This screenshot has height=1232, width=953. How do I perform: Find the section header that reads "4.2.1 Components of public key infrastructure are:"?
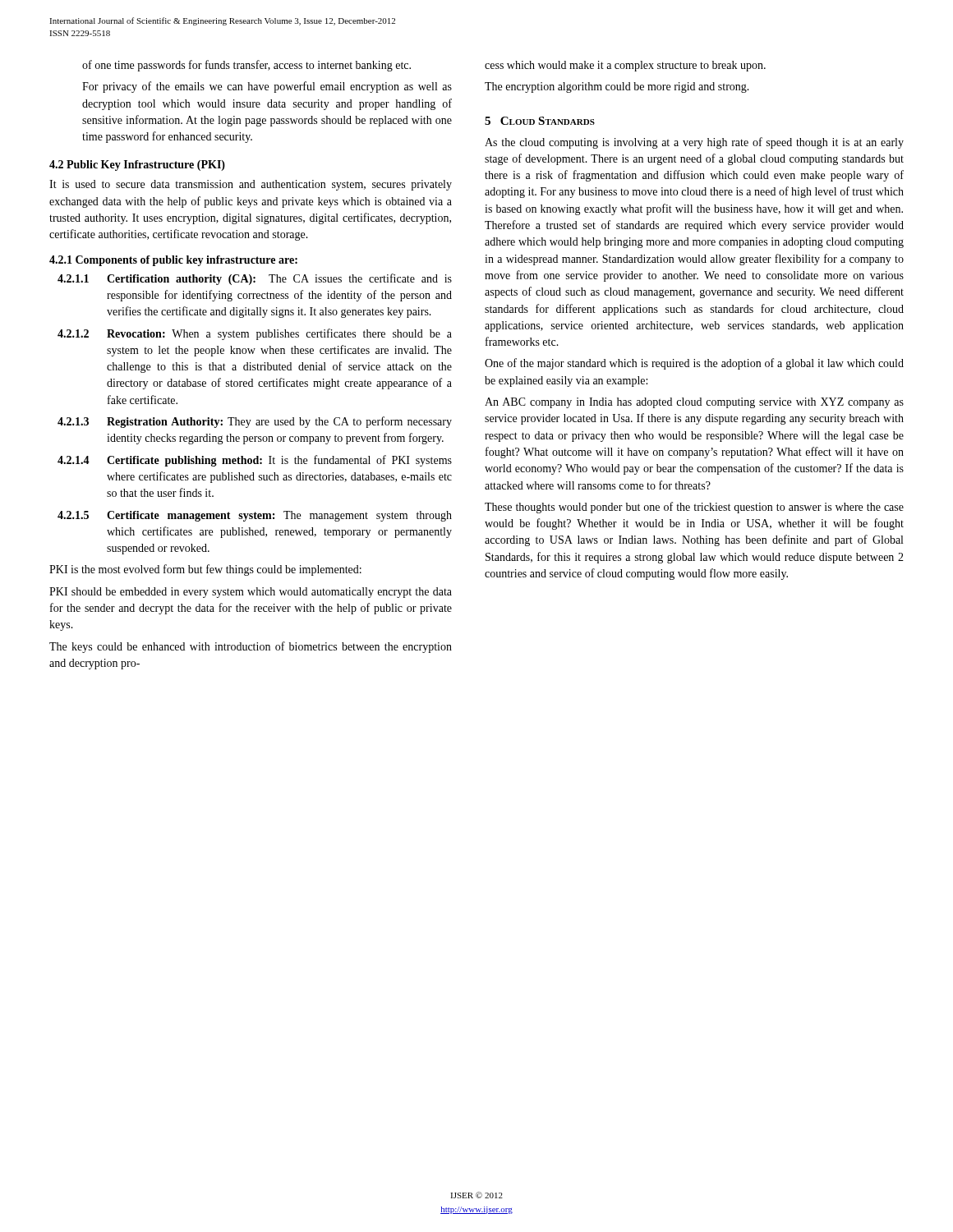tap(174, 260)
